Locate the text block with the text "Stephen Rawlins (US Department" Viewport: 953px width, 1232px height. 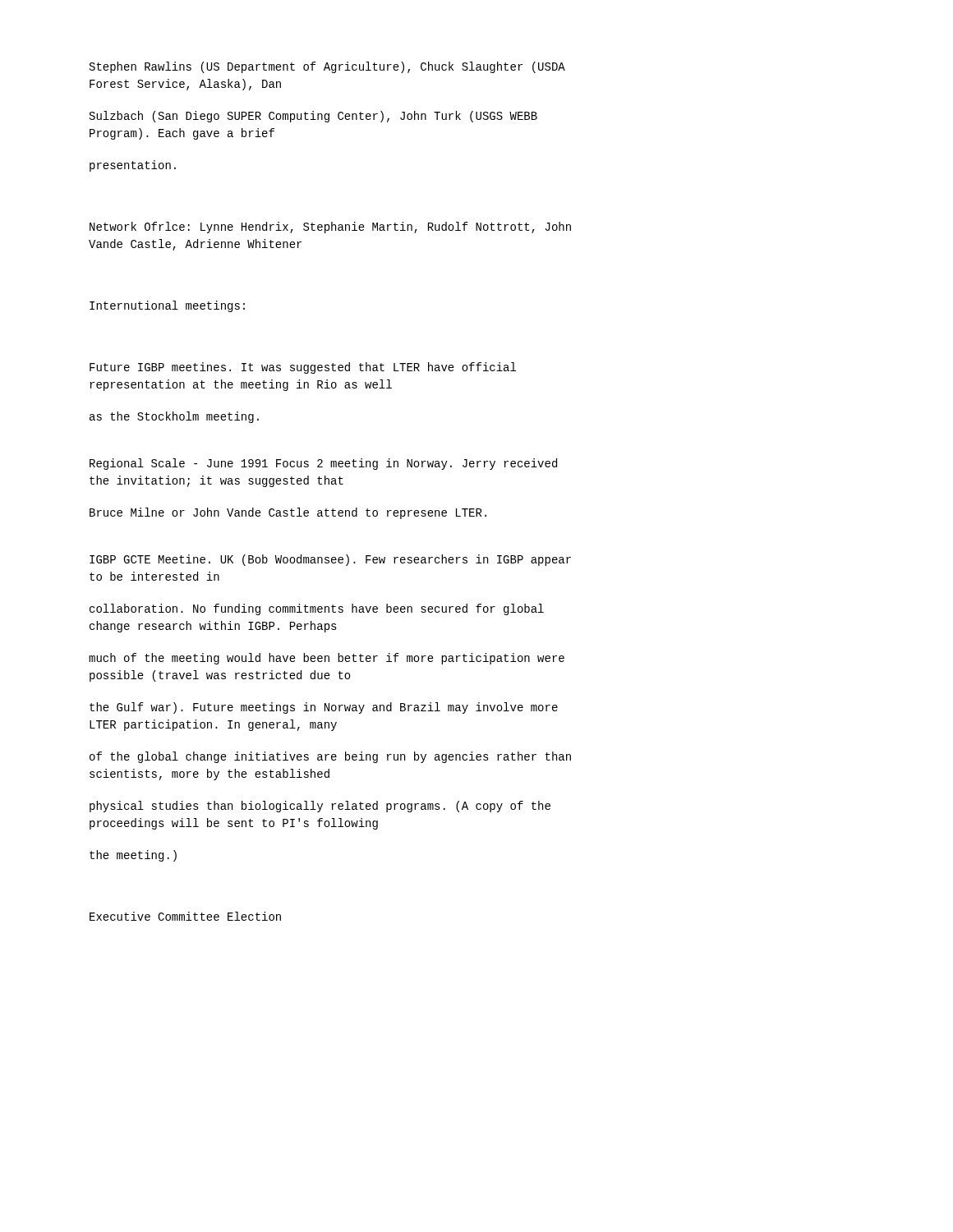pos(327,76)
